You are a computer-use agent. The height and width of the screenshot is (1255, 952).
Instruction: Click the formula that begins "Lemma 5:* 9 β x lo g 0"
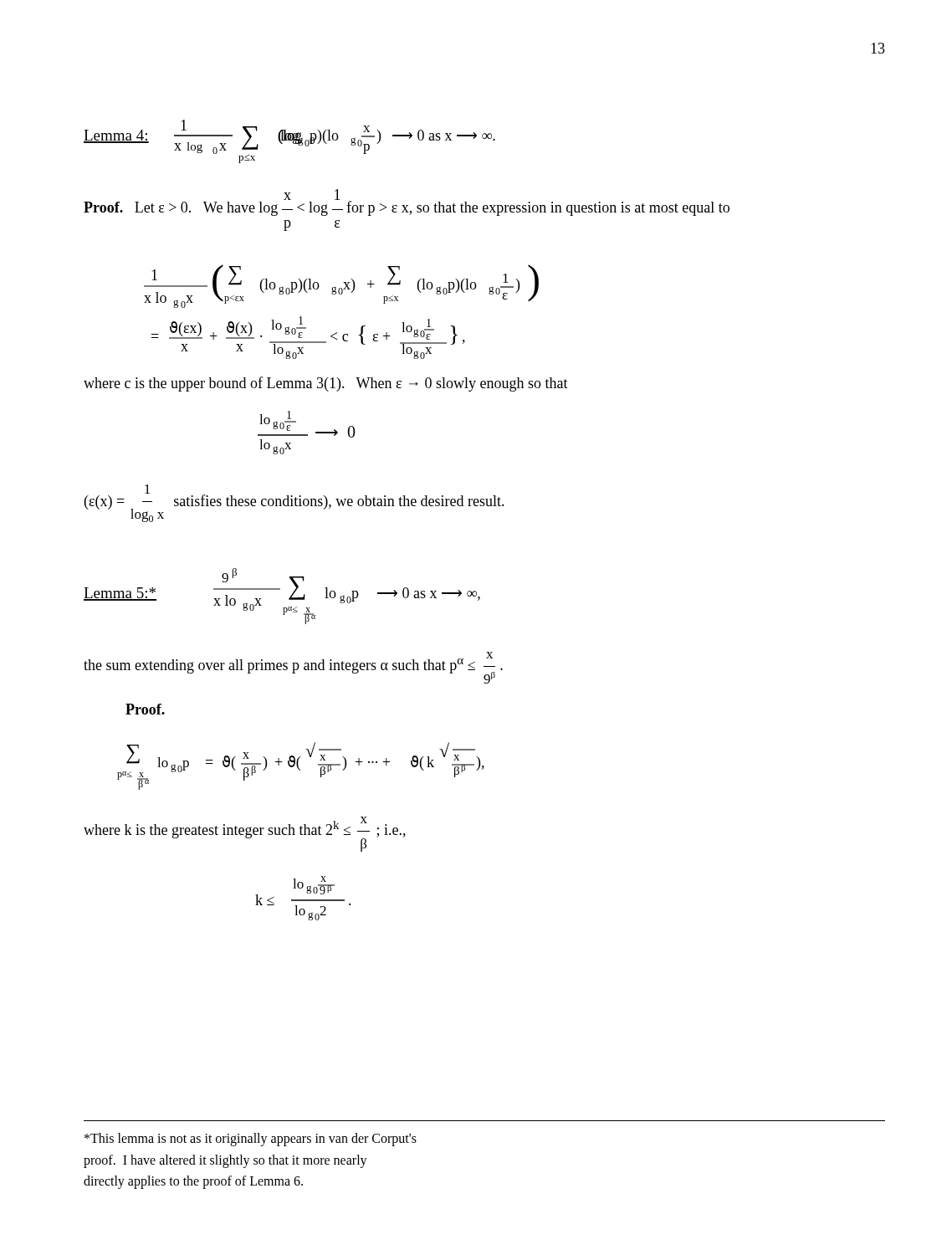448,590
